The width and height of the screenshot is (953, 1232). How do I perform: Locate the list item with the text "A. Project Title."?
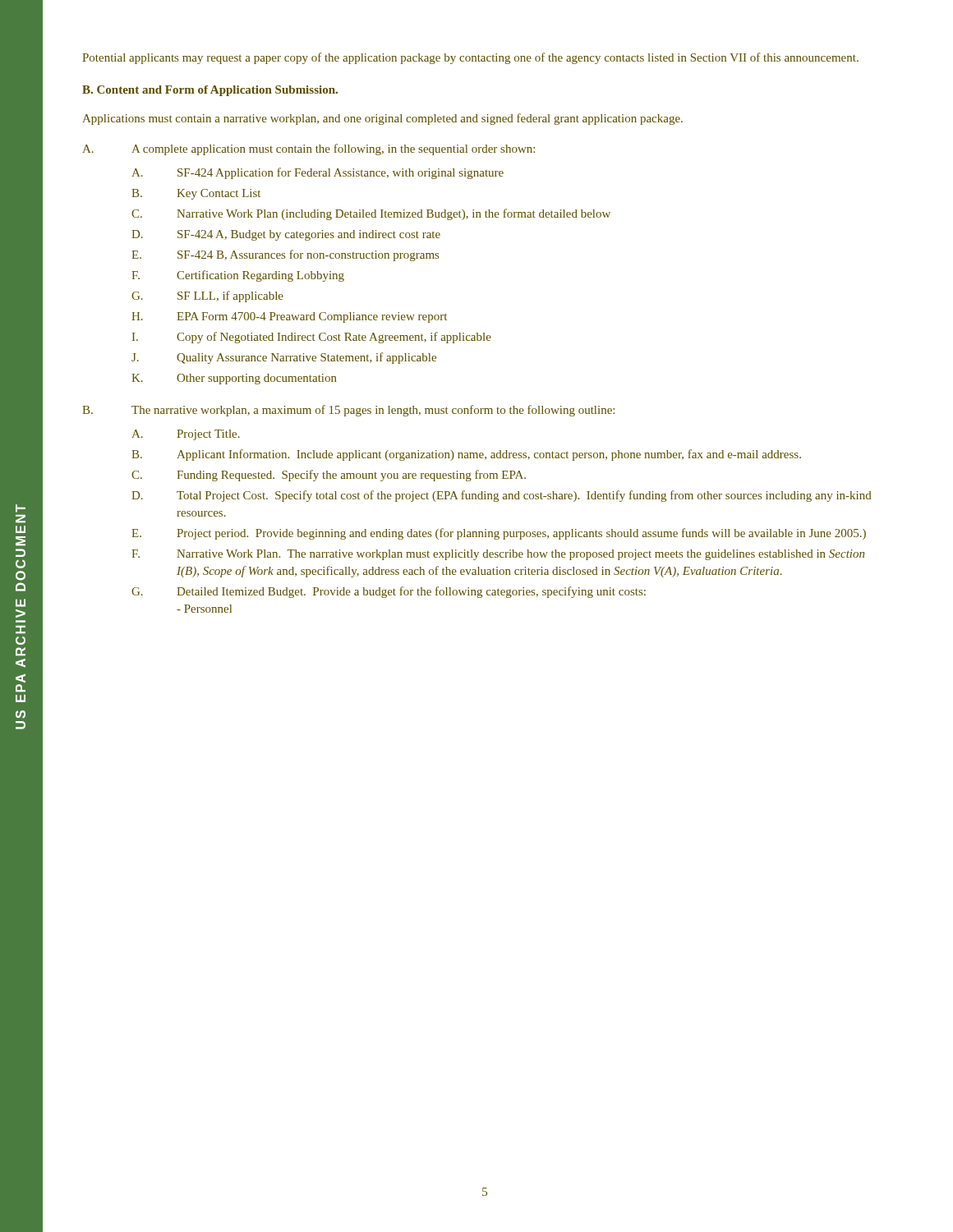point(186,435)
